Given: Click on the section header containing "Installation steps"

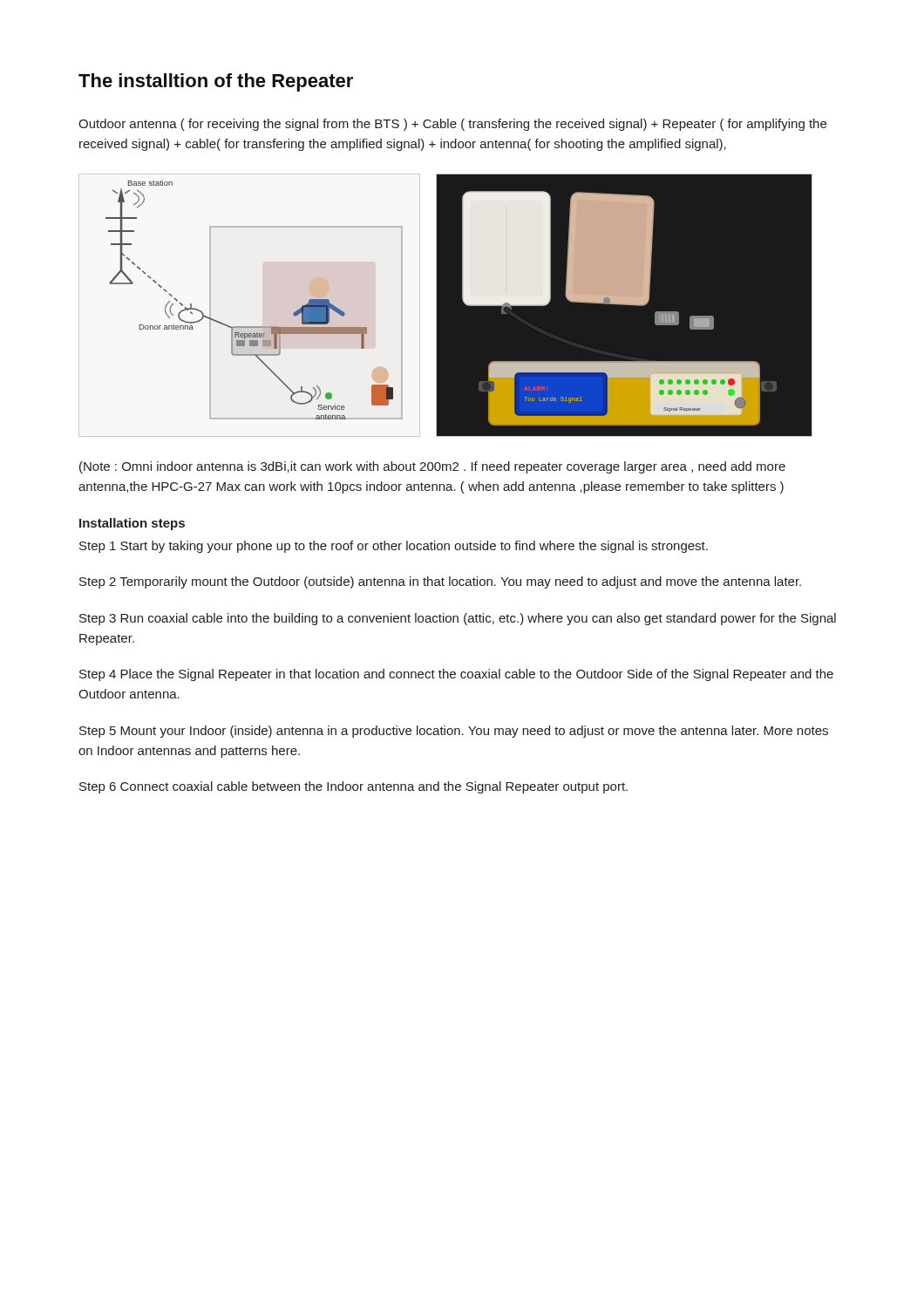Looking at the screenshot, I should tap(132, 523).
